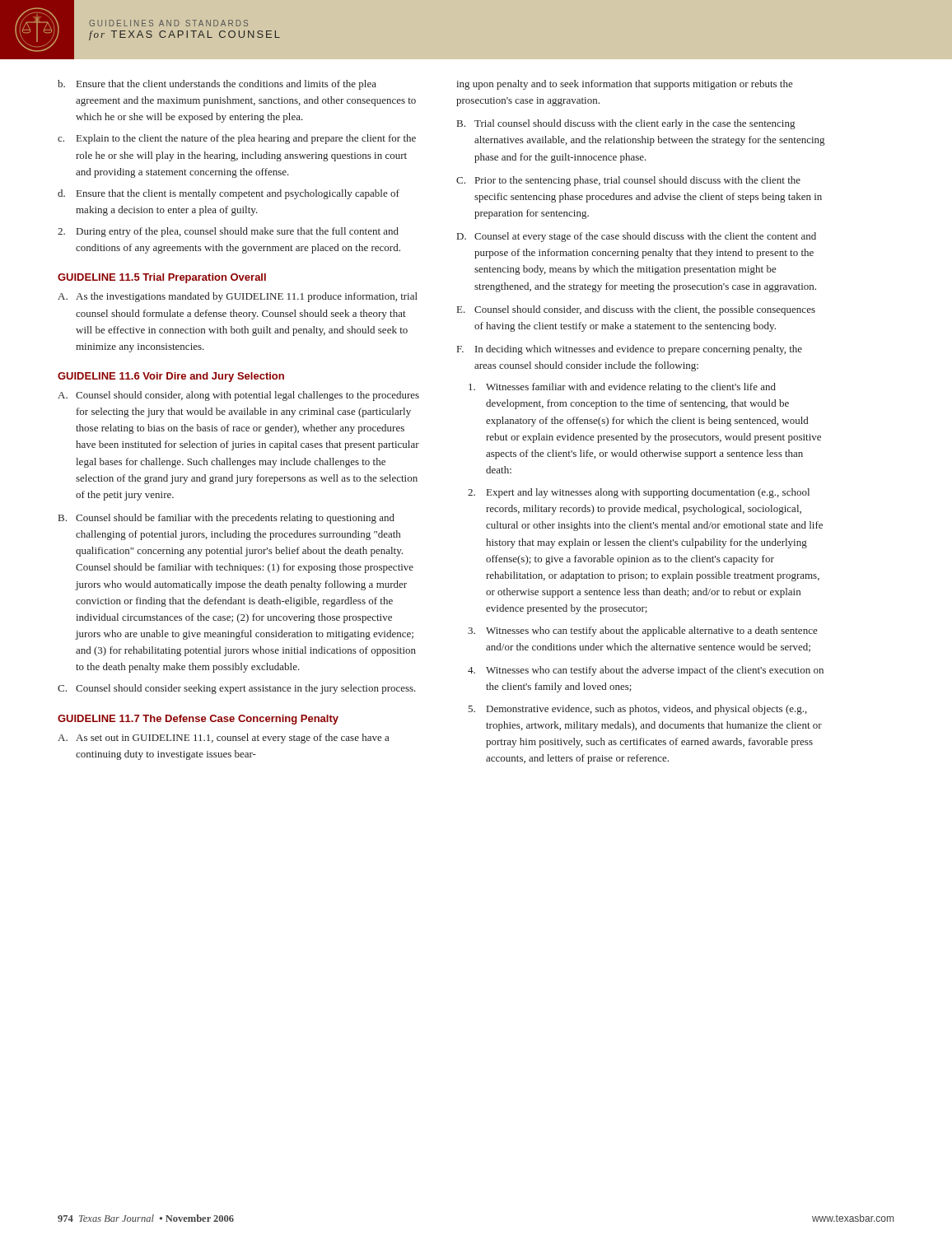Select the element starting "b. Ensure that the client"
Viewport: 952px width, 1235px height.
pos(239,101)
